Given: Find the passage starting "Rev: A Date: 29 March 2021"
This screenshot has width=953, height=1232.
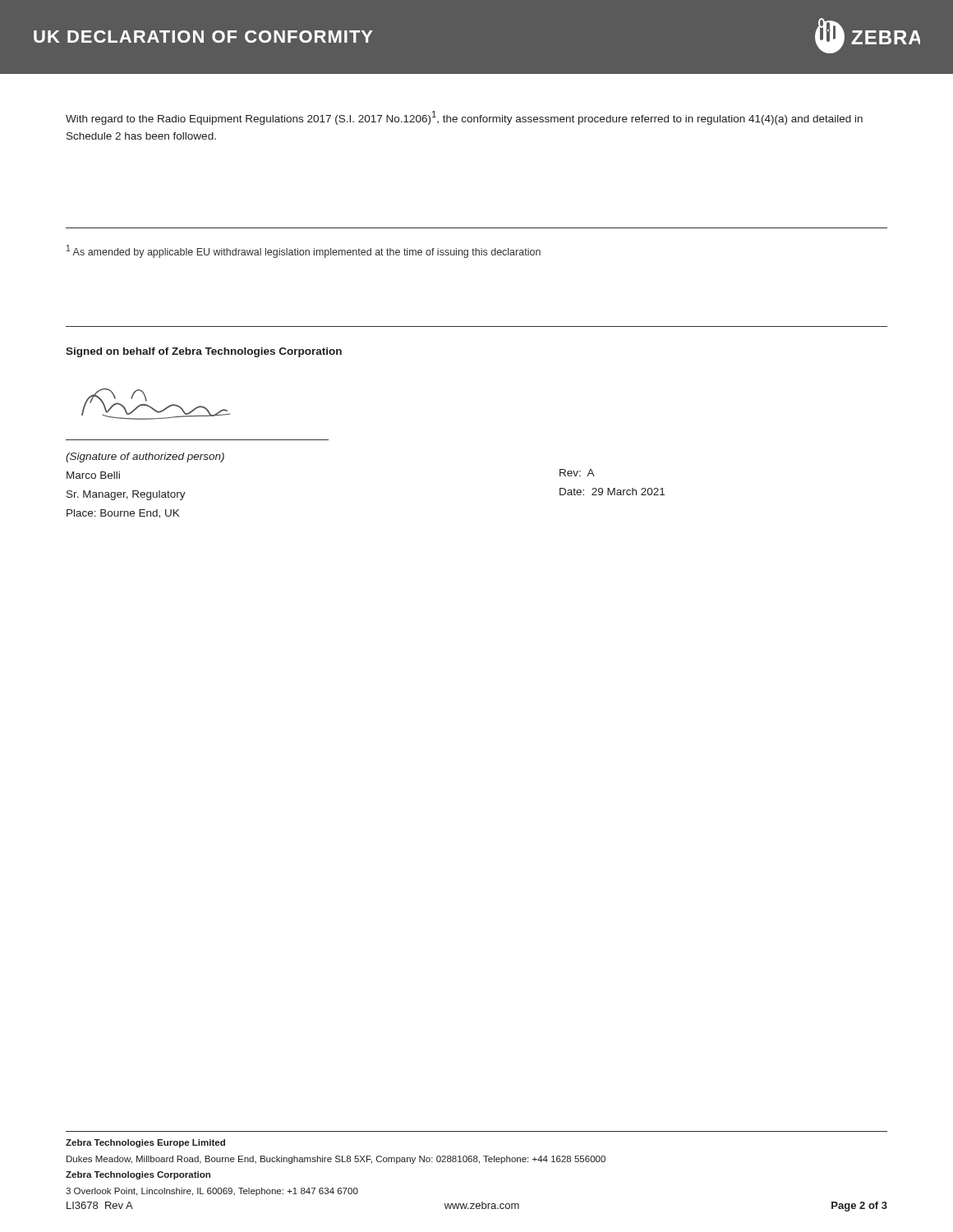Looking at the screenshot, I should coord(612,482).
